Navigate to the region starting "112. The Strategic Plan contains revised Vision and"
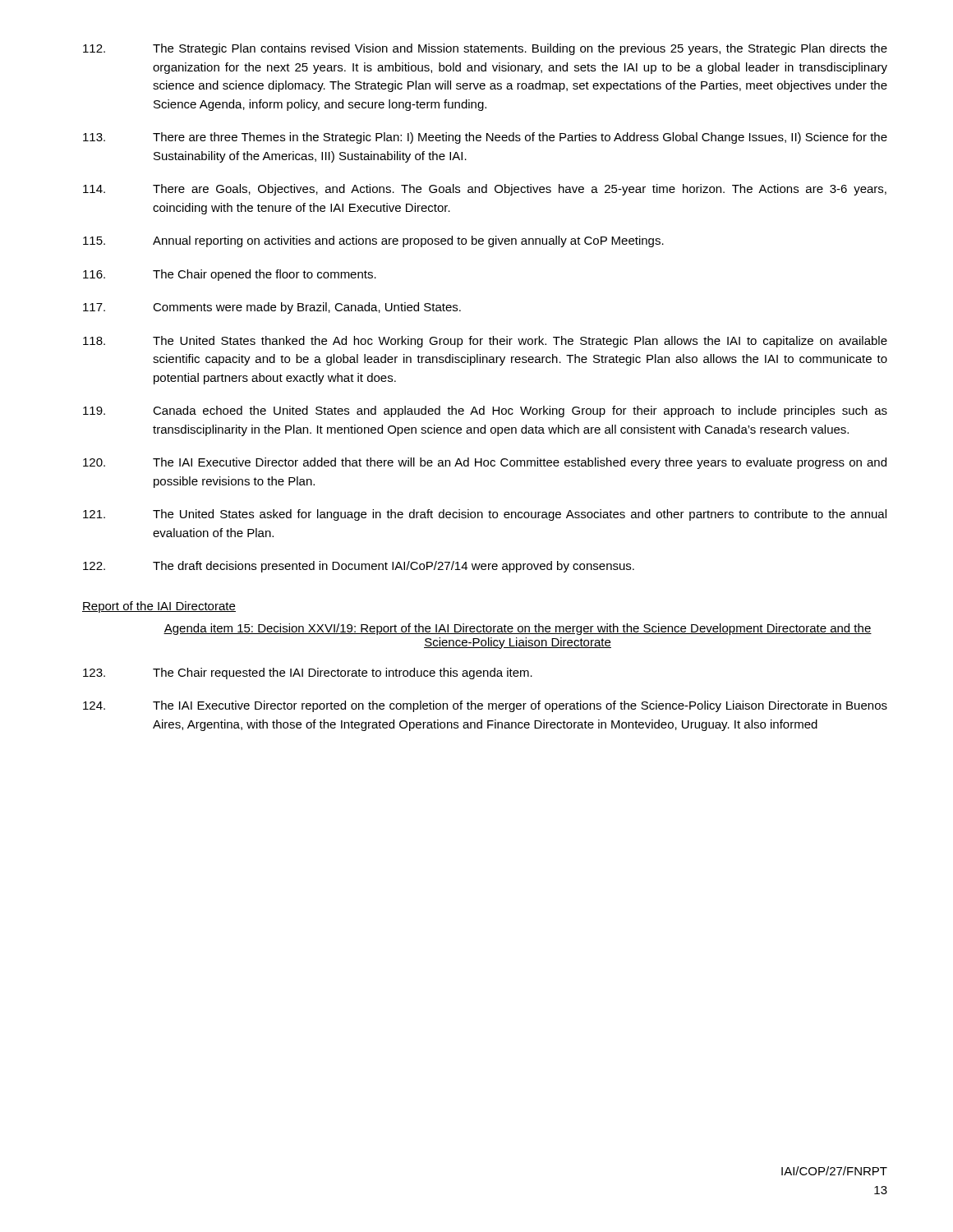Viewport: 953px width, 1232px height. pos(485,76)
